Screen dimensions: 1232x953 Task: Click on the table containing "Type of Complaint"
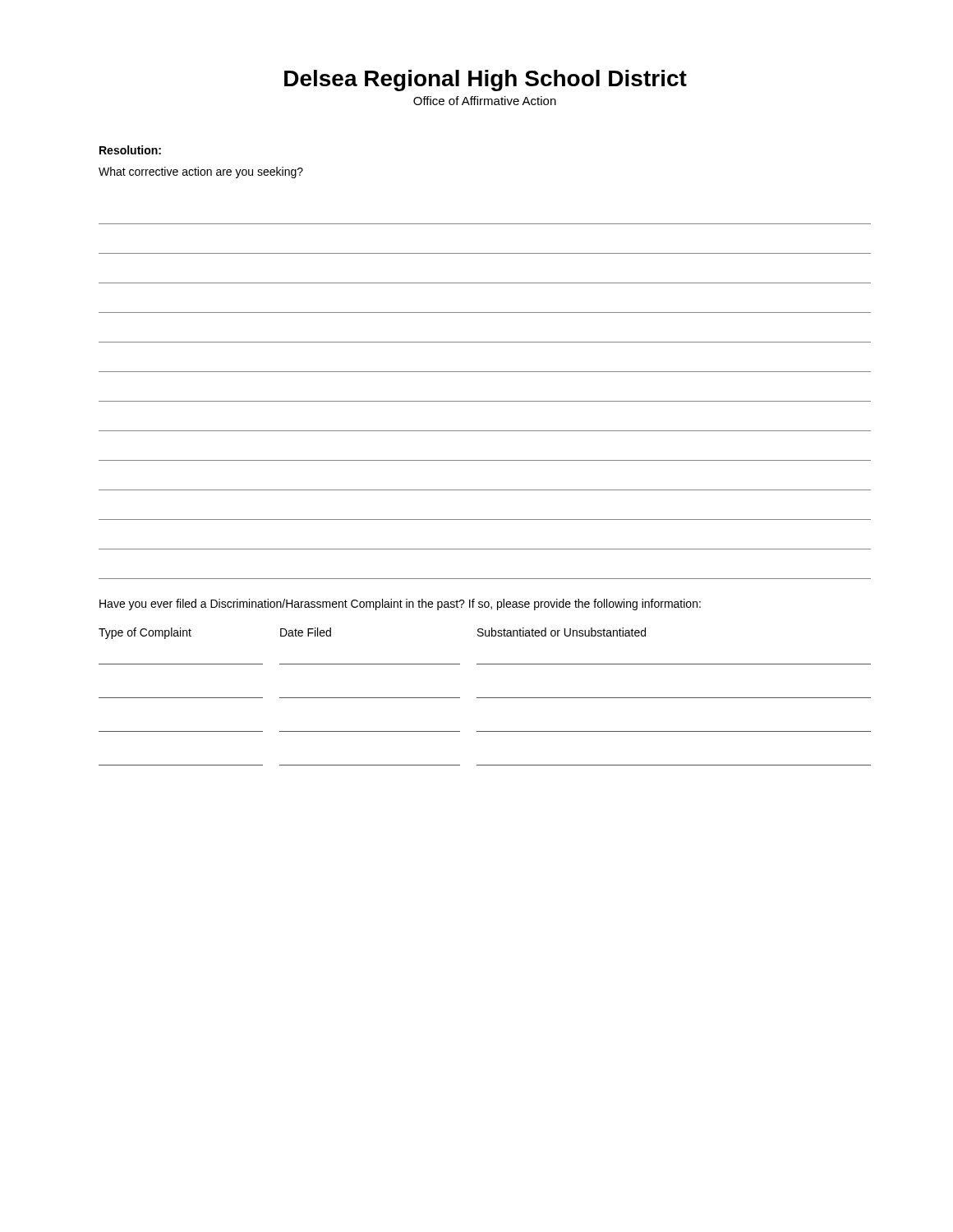pyautogui.click(x=485, y=696)
